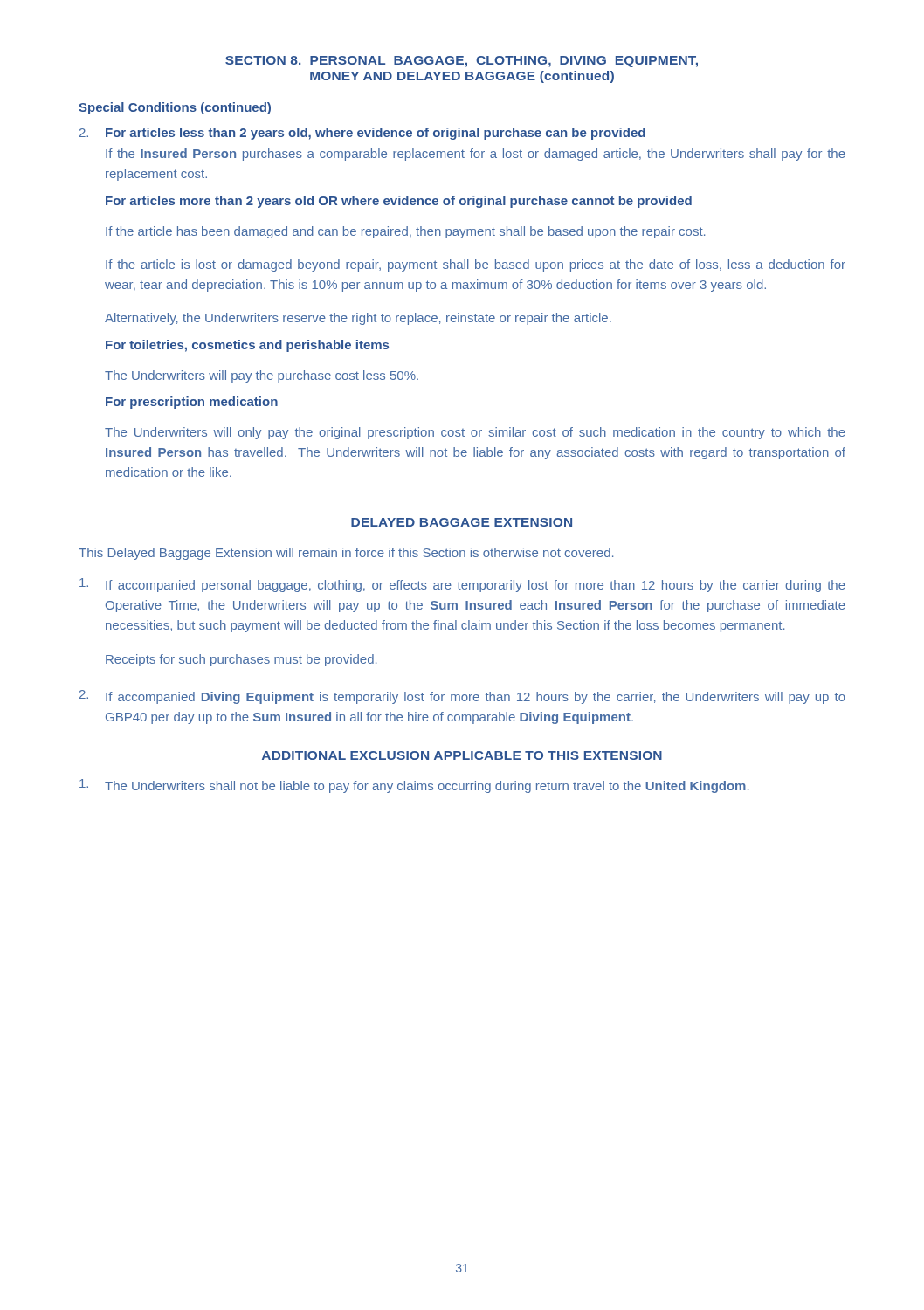Find the list item that reads "The Underwriters shall not be"

462,789
